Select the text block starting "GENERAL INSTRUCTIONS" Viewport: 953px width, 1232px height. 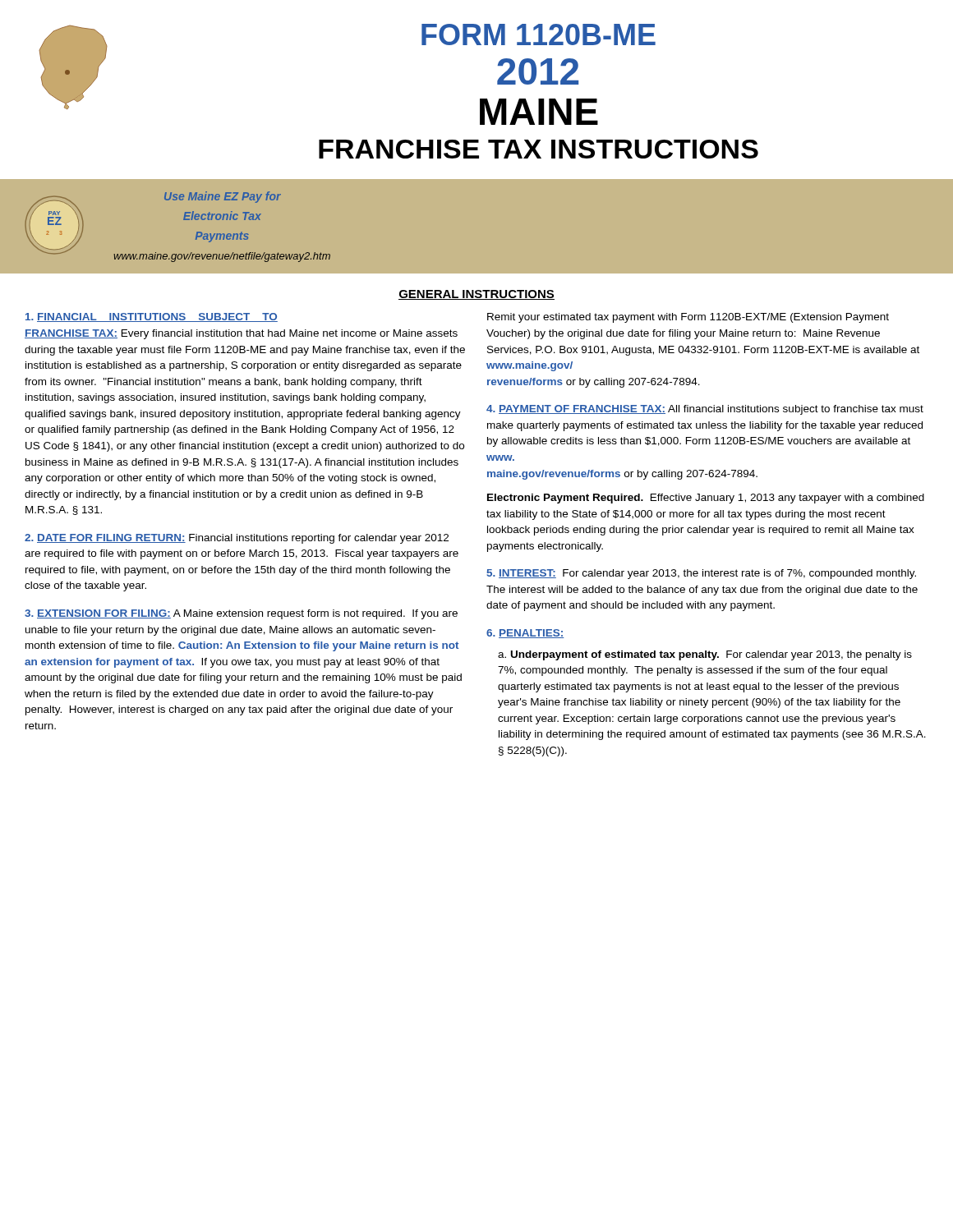pos(476,294)
